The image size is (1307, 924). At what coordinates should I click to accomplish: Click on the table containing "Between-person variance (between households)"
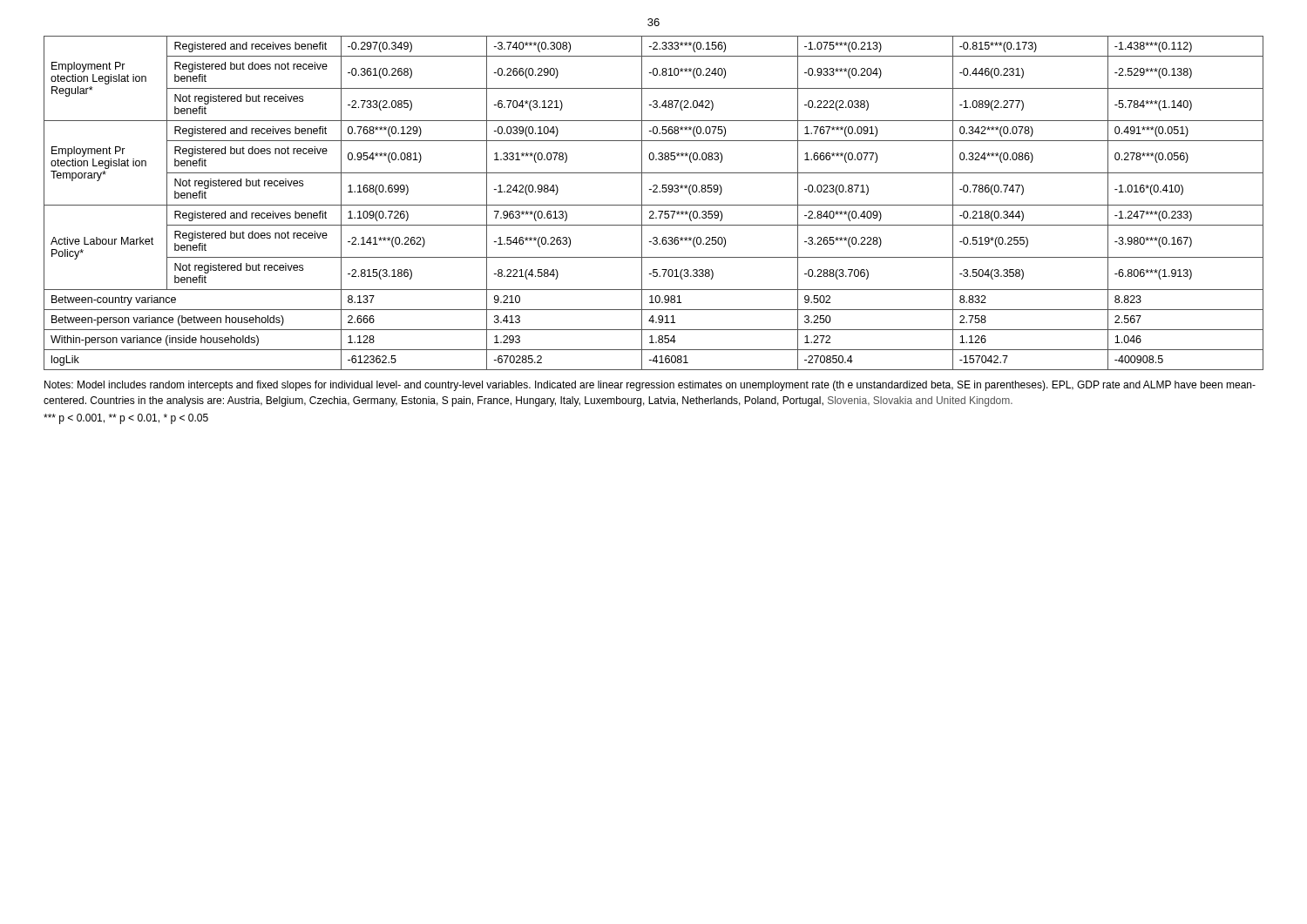[654, 203]
